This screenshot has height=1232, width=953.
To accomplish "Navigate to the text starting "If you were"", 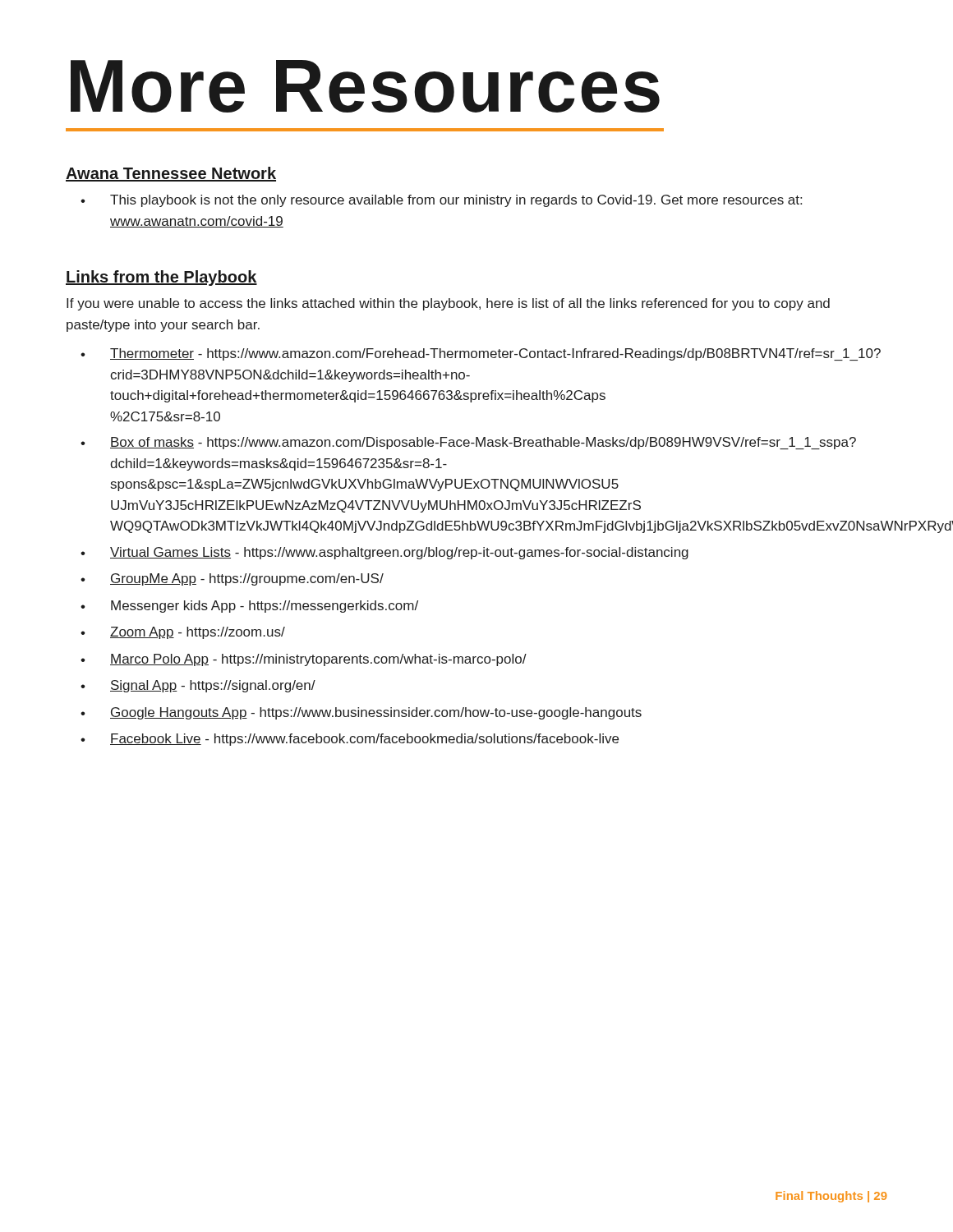I will tap(448, 314).
